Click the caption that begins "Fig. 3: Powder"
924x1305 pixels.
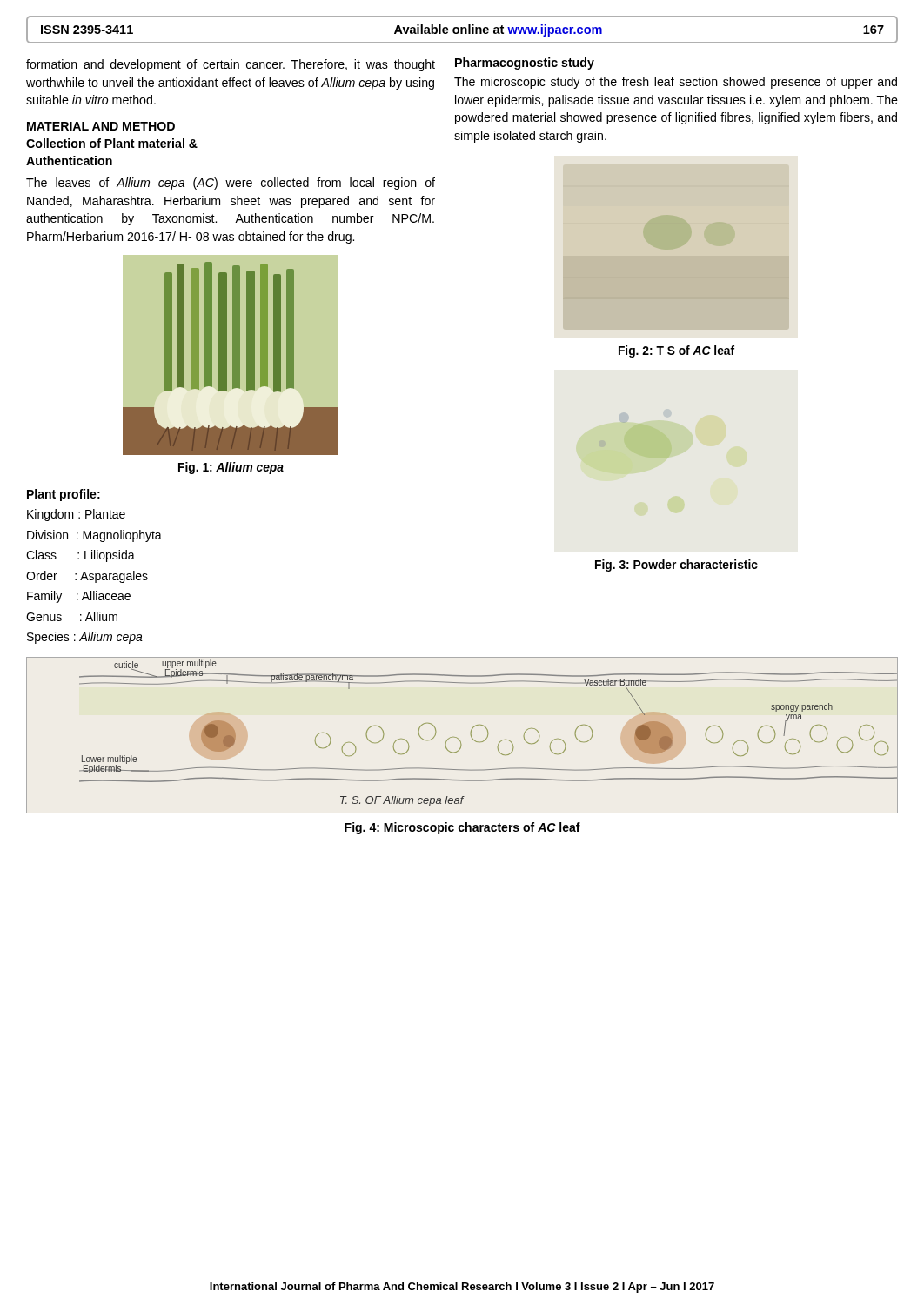[x=676, y=565]
